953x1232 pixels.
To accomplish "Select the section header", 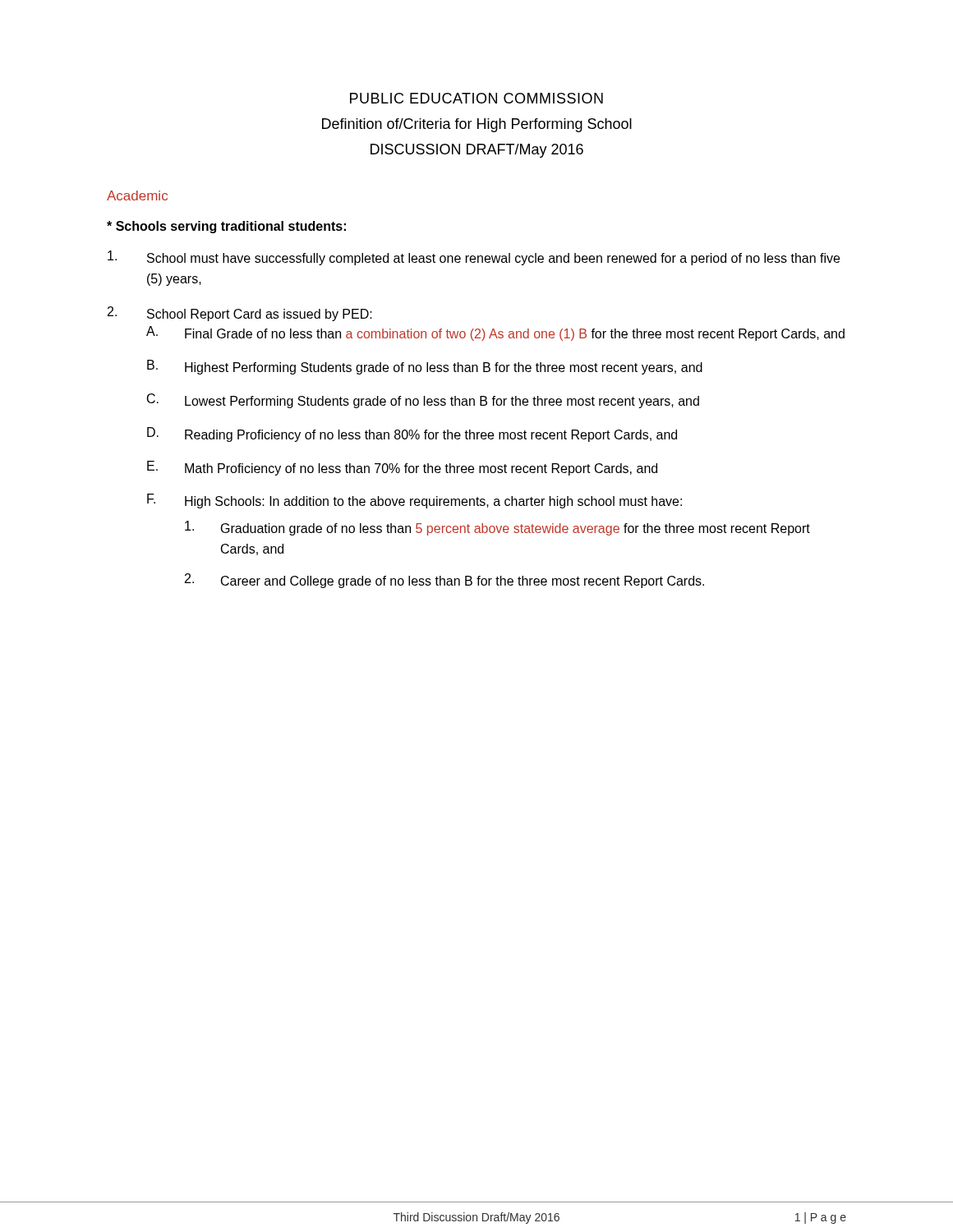I will click(137, 196).
